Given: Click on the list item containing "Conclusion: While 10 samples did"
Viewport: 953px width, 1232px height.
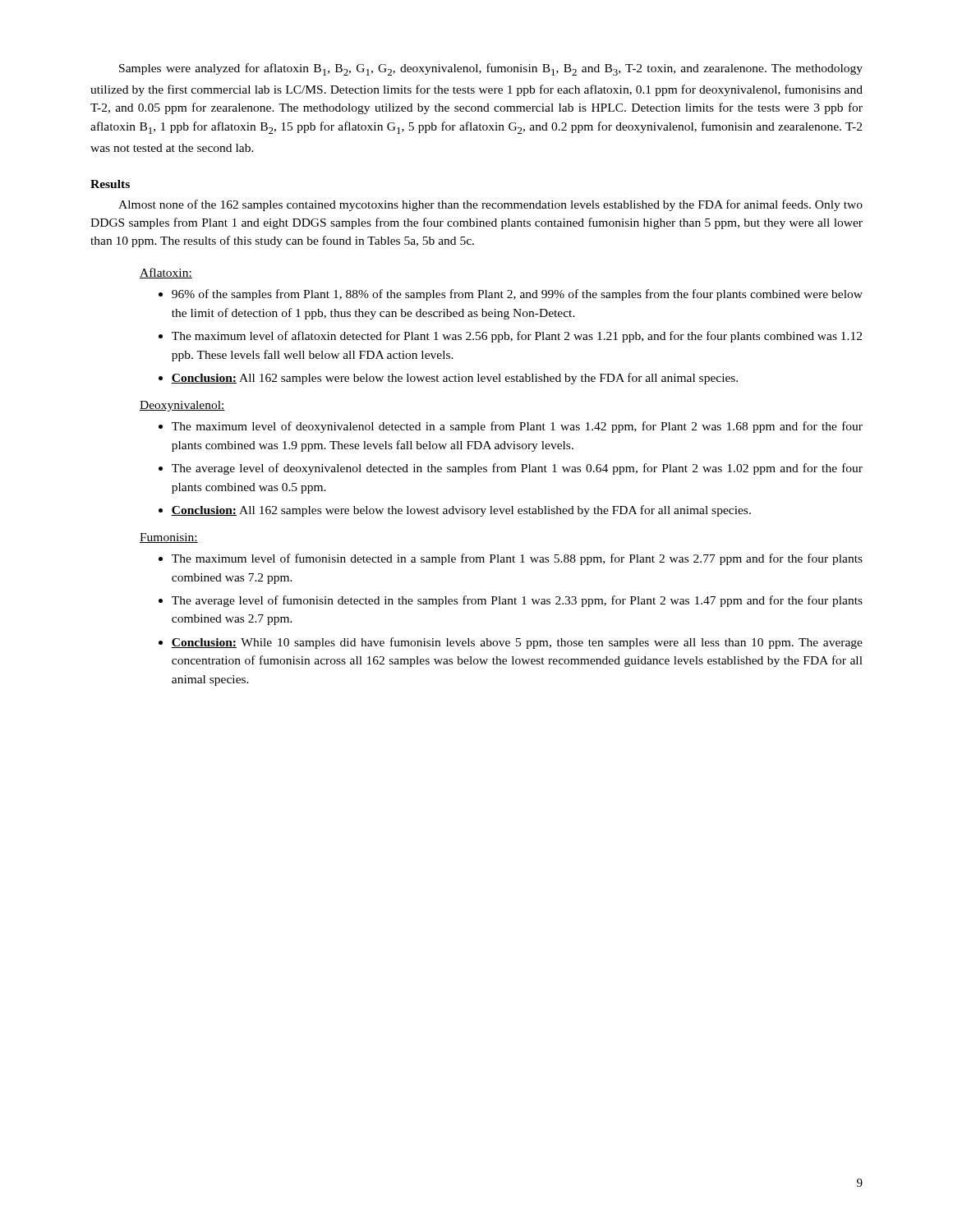Looking at the screenshot, I should 517,660.
